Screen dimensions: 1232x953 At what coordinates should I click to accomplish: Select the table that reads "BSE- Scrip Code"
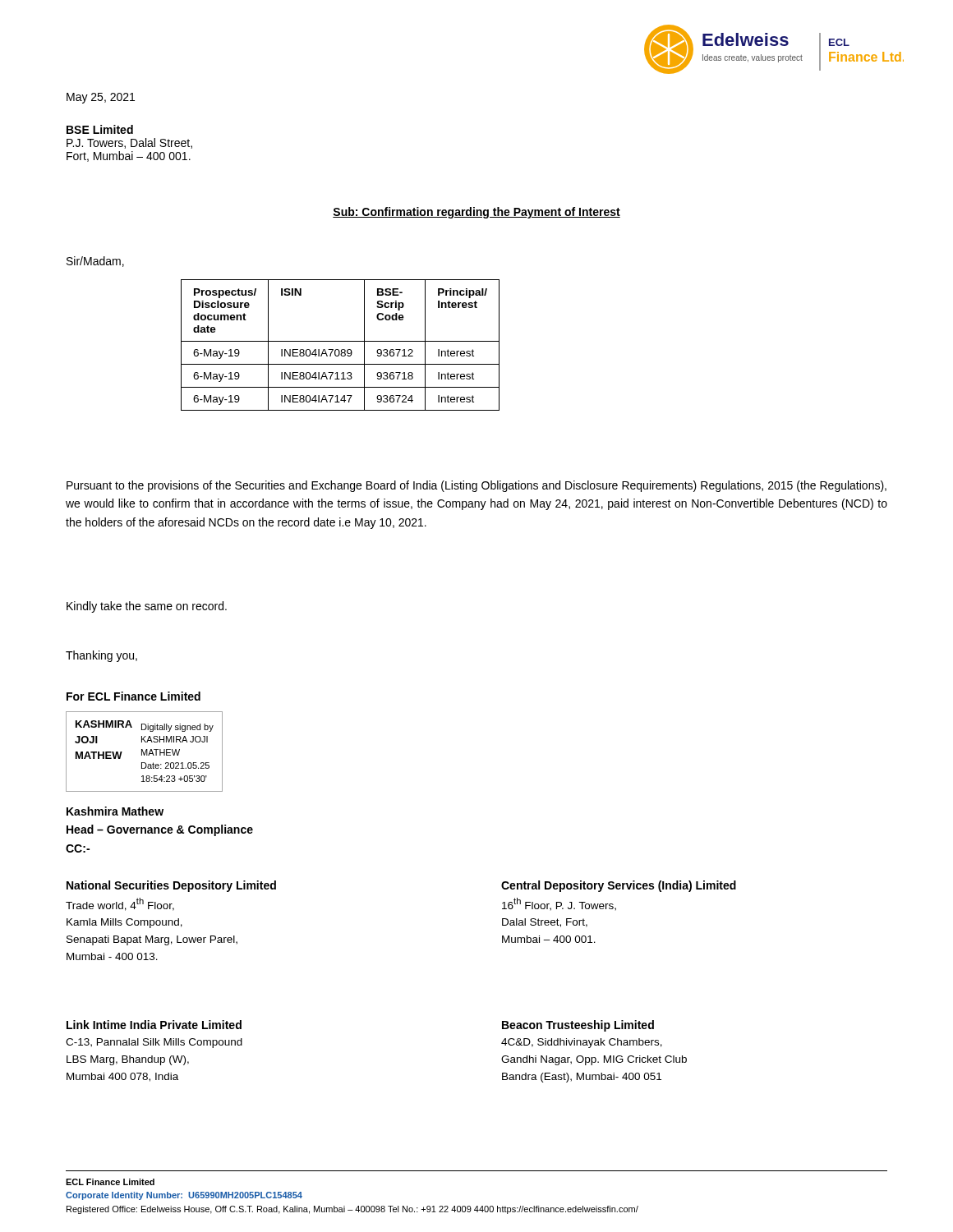point(340,345)
